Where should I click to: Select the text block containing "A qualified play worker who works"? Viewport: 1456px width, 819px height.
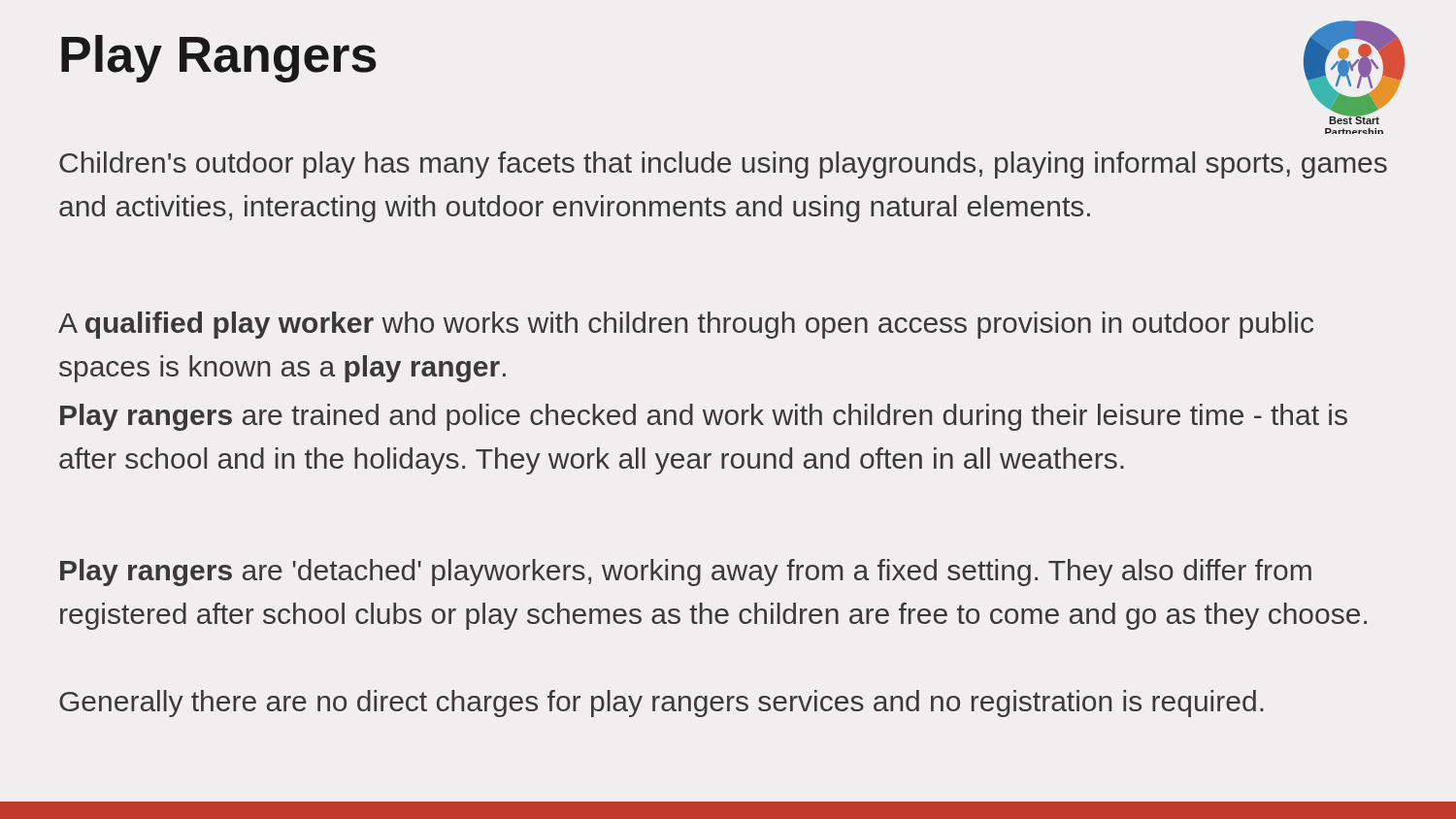click(686, 344)
